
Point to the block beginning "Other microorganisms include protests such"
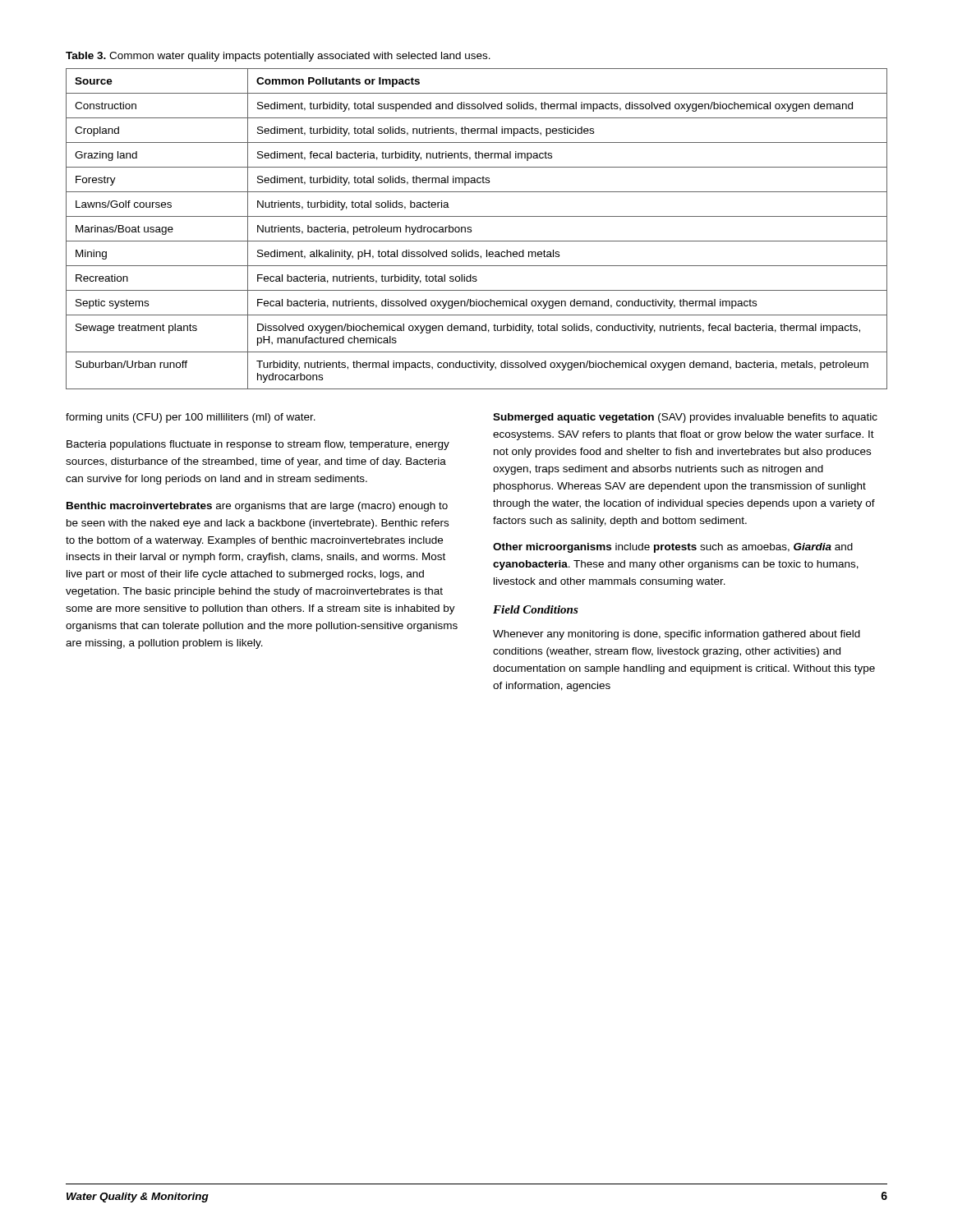[690, 565]
